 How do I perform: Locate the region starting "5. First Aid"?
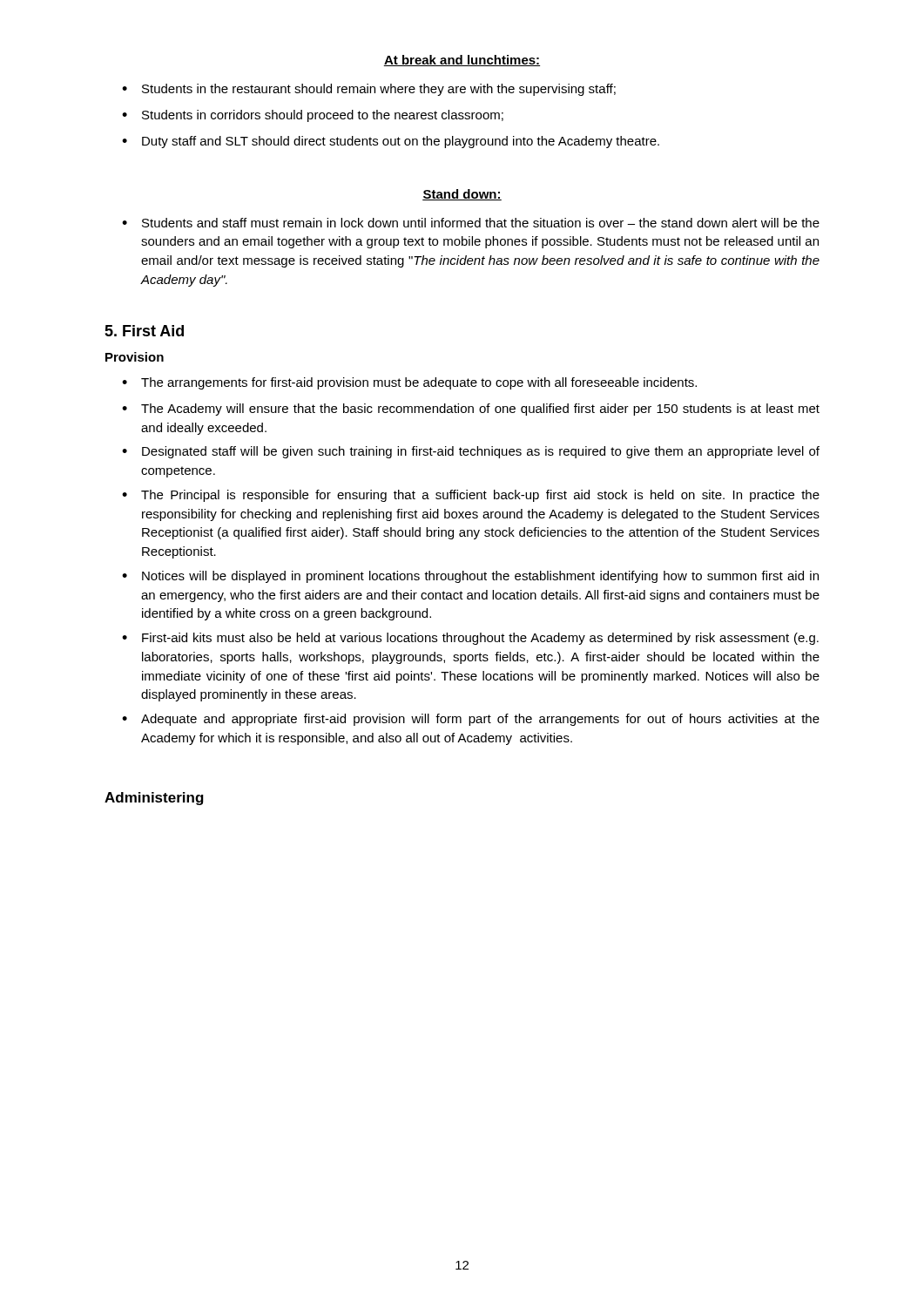145,331
